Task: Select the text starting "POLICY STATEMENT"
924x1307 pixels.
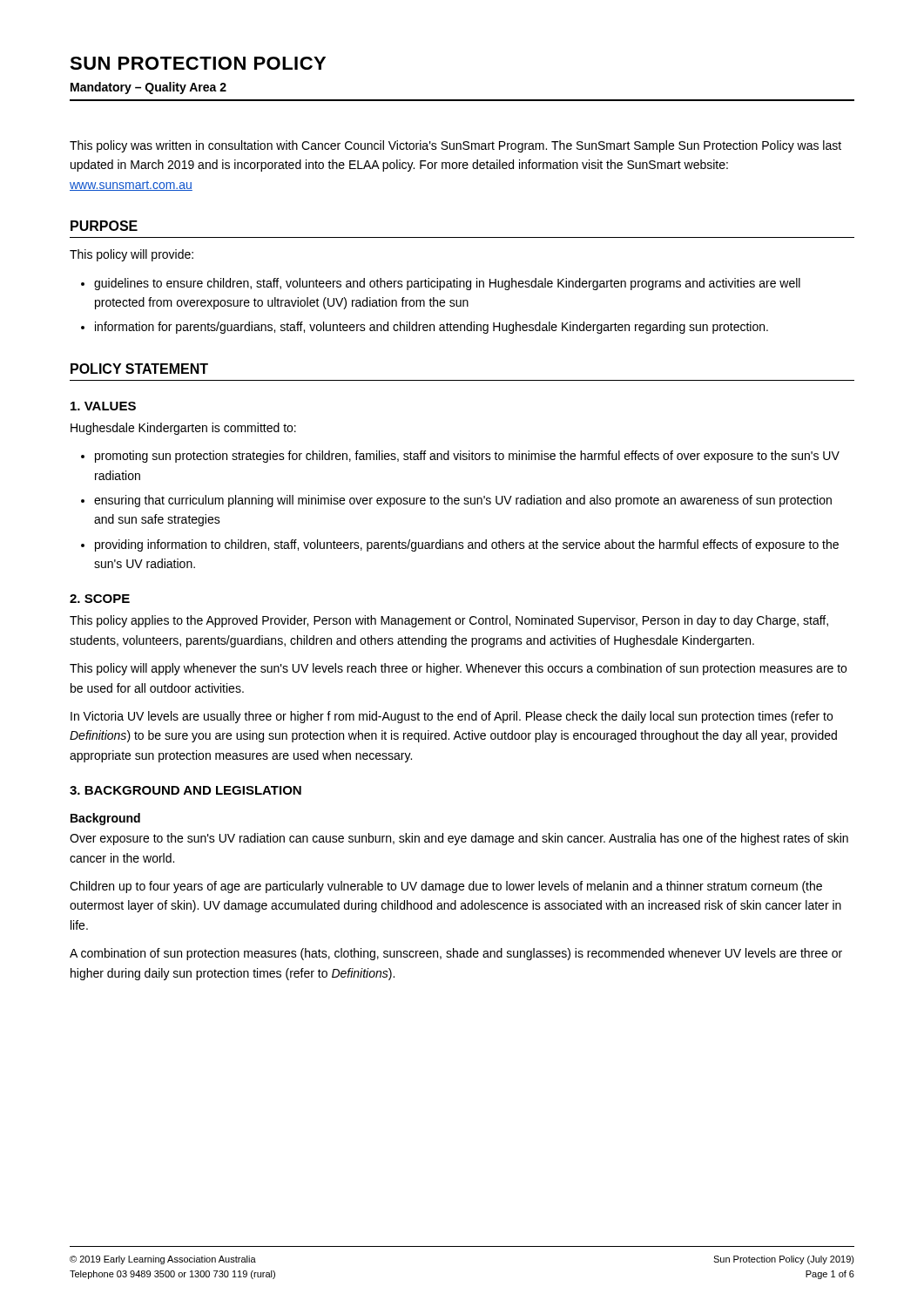Action: [139, 369]
